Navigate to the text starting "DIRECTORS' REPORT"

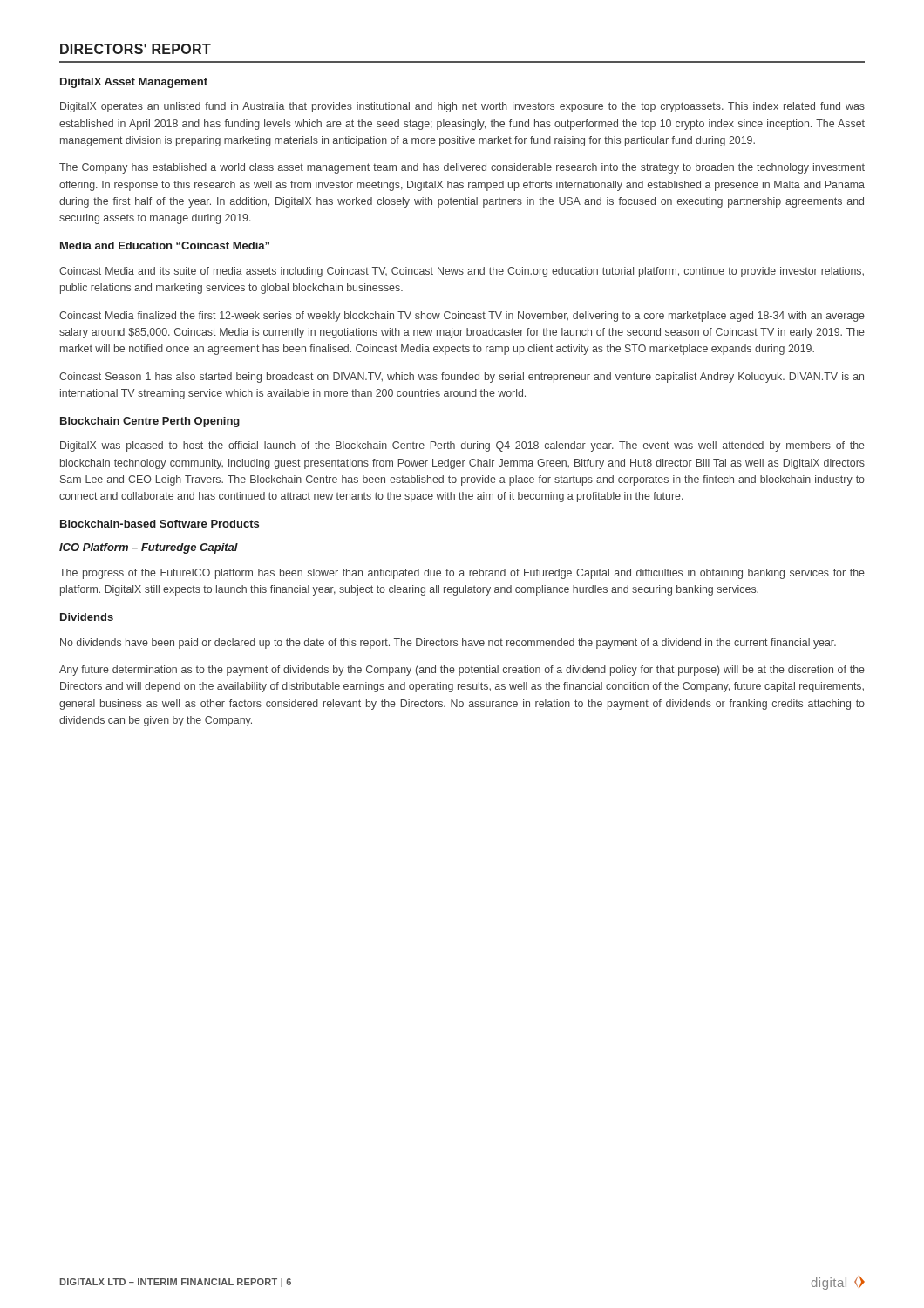462,52
